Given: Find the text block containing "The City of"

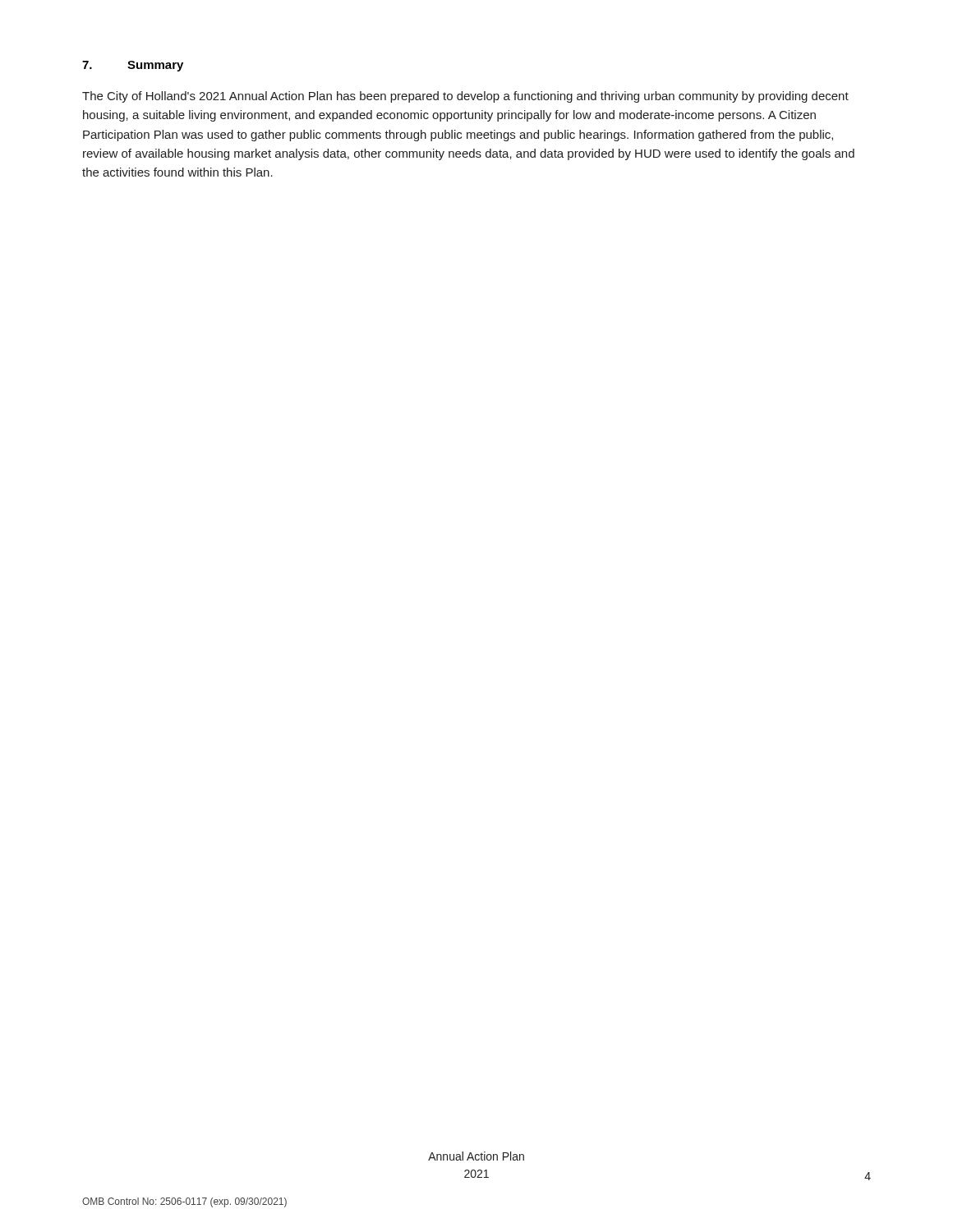Looking at the screenshot, I should [468, 134].
